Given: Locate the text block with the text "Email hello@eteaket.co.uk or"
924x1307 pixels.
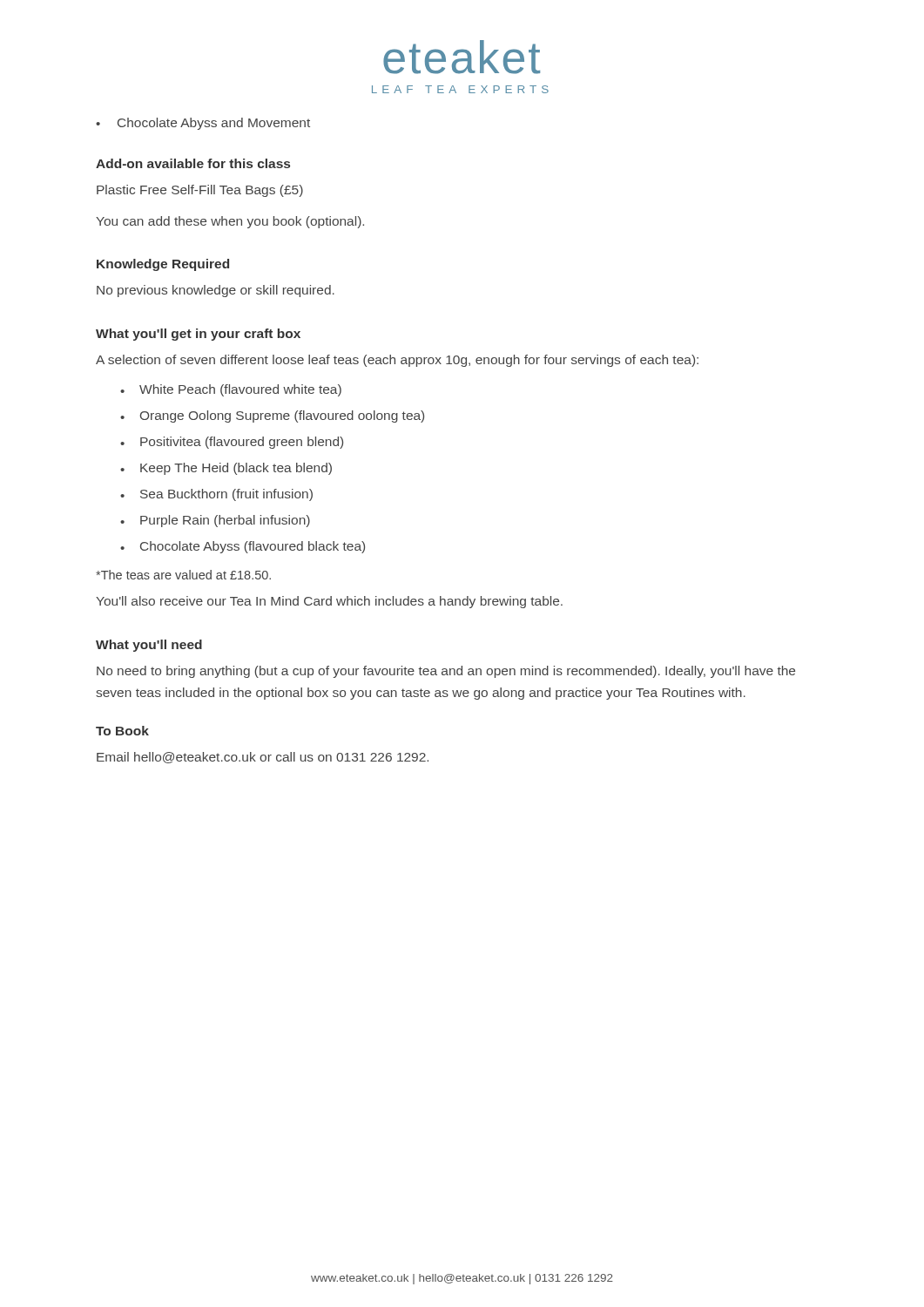Looking at the screenshot, I should [263, 757].
